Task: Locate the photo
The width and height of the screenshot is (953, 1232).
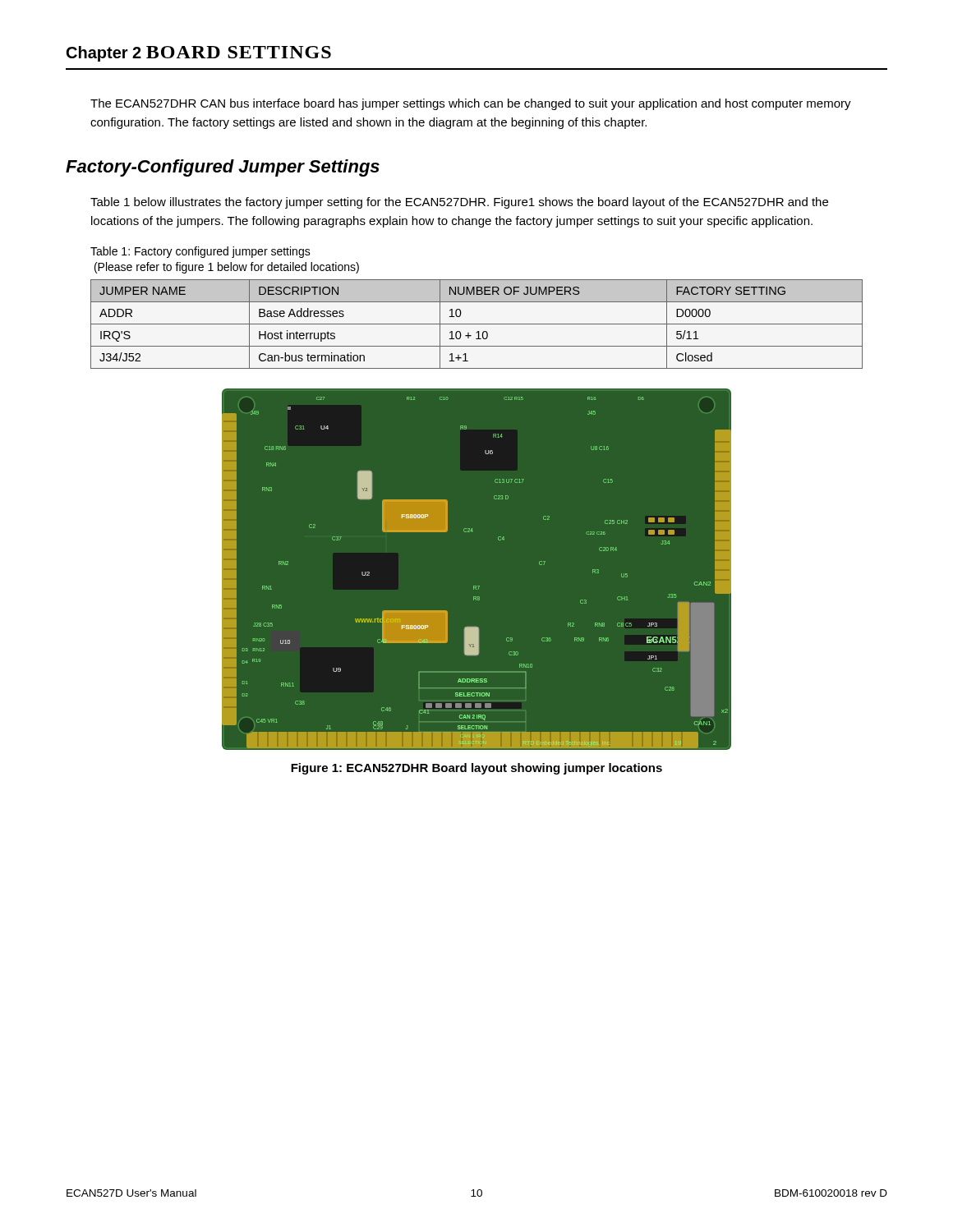Action: (476, 570)
